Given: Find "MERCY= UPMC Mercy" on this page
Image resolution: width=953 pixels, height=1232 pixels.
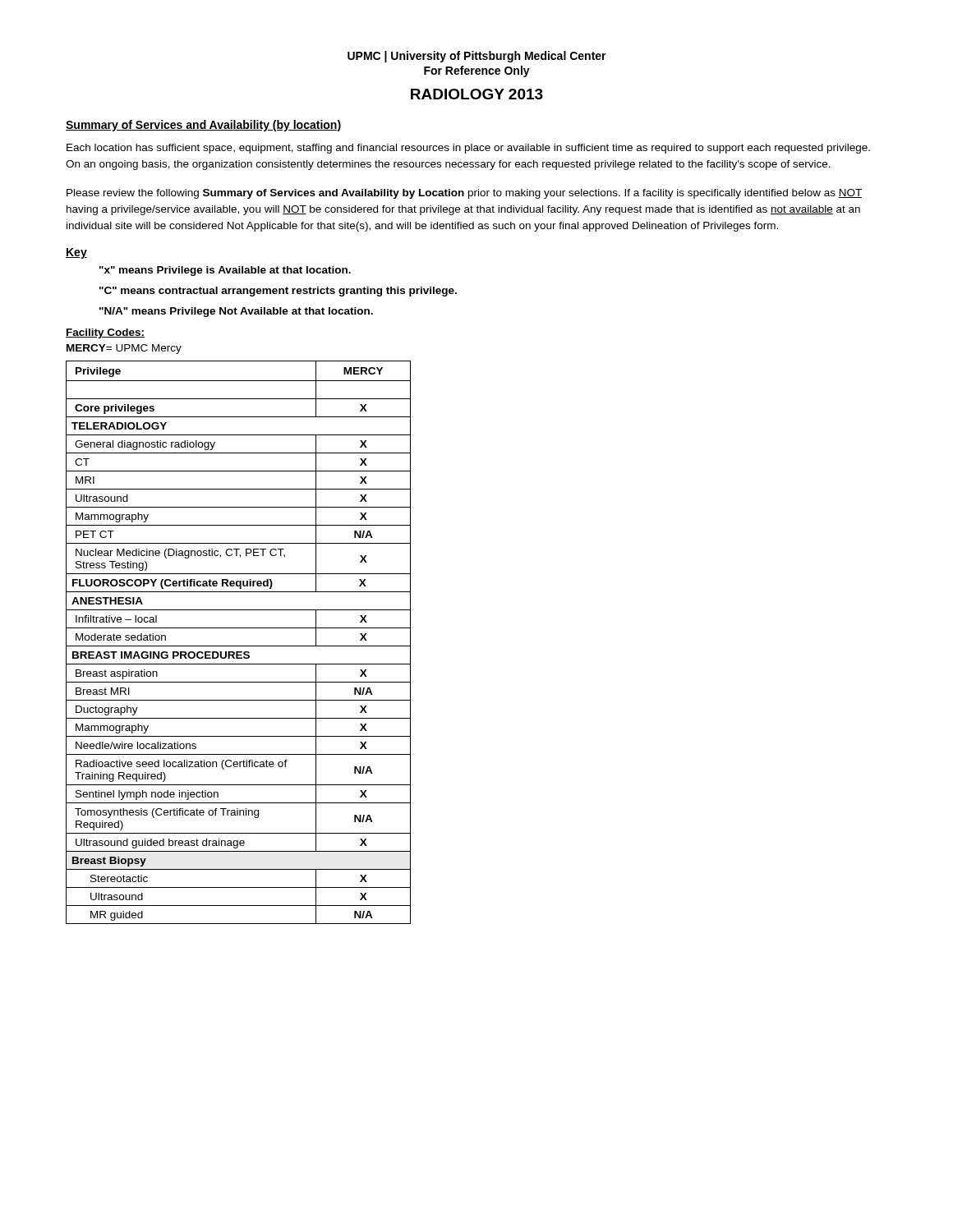Looking at the screenshot, I should pos(124,348).
